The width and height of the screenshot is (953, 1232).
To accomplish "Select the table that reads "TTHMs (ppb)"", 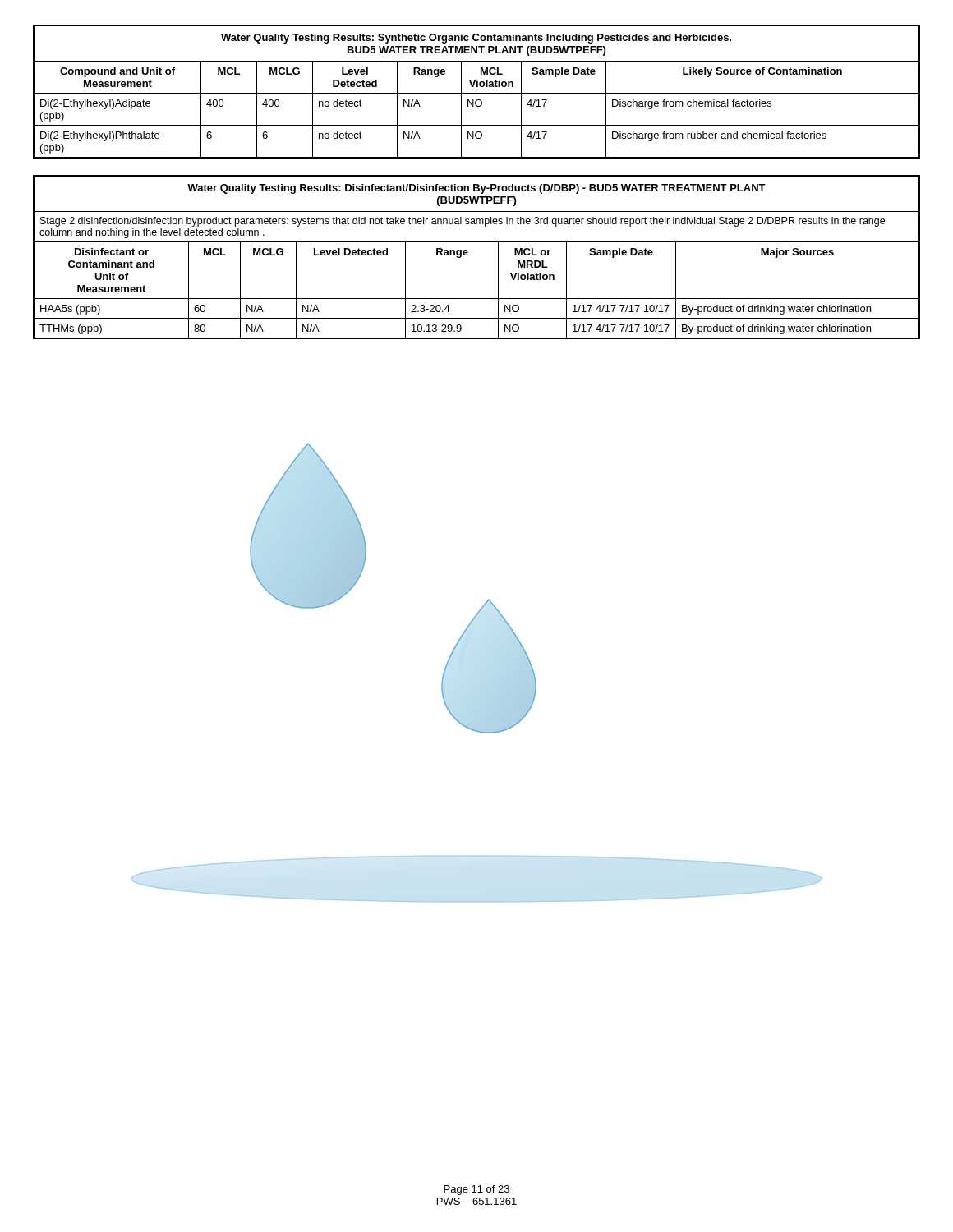I will (476, 257).
